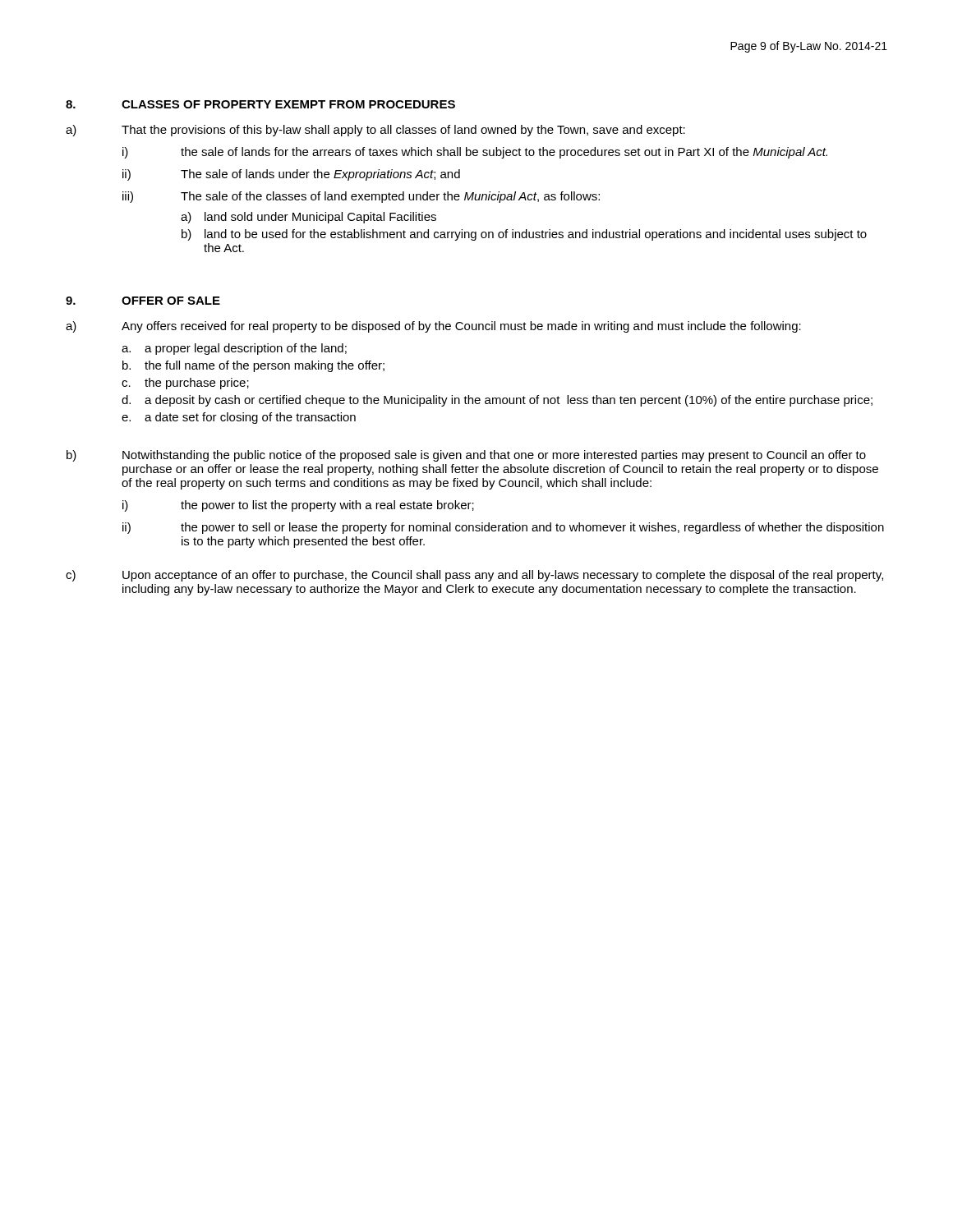Click on the text block that says "a) That the provisions of this by-law"
Viewport: 953px width, 1232px height.
click(x=476, y=199)
